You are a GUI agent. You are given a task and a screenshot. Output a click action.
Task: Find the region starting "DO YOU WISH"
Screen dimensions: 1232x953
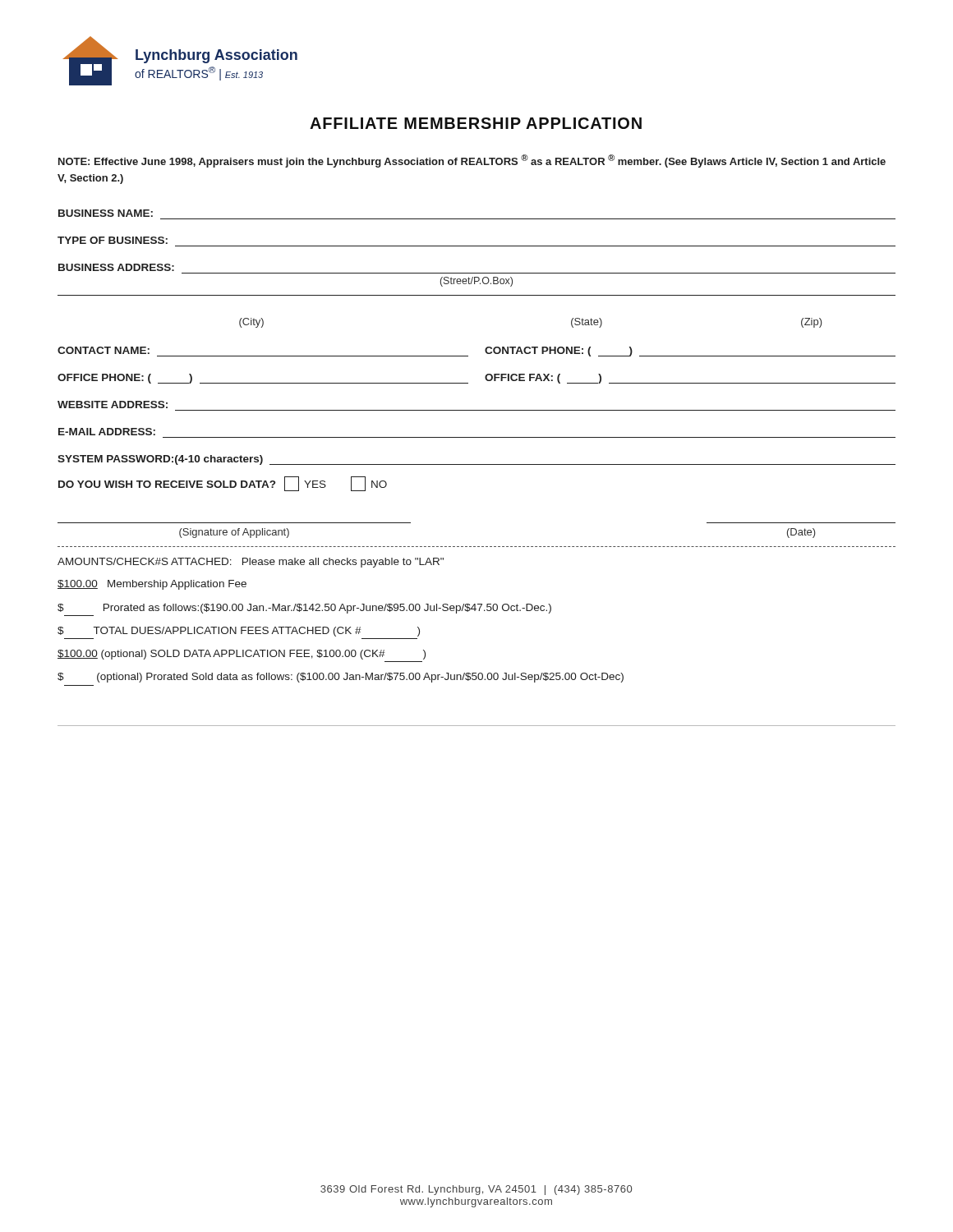point(222,484)
